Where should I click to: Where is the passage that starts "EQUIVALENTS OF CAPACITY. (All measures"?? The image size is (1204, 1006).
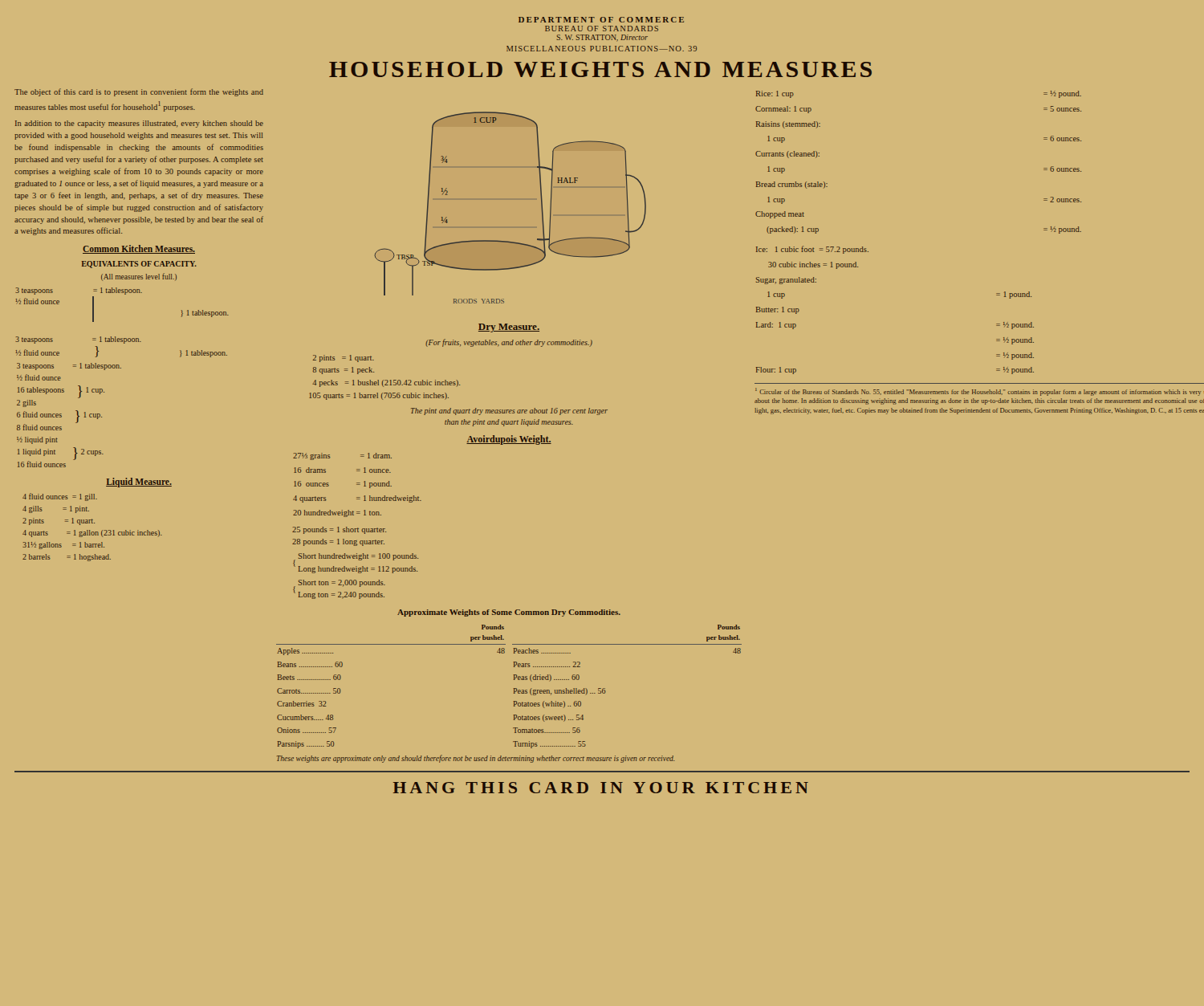(139, 265)
